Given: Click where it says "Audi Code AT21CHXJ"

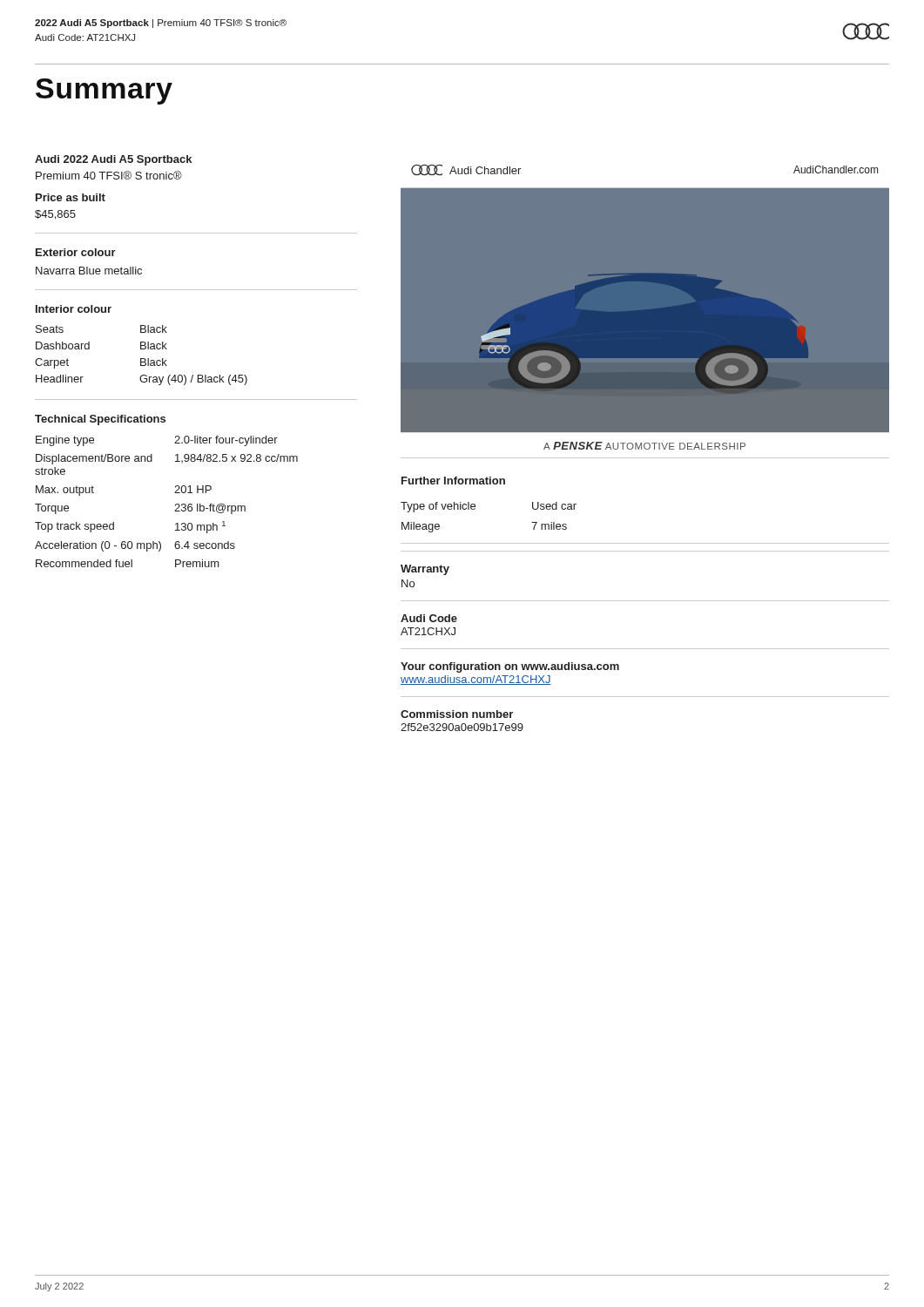Looking at the screenshot, I should [429, 618].
